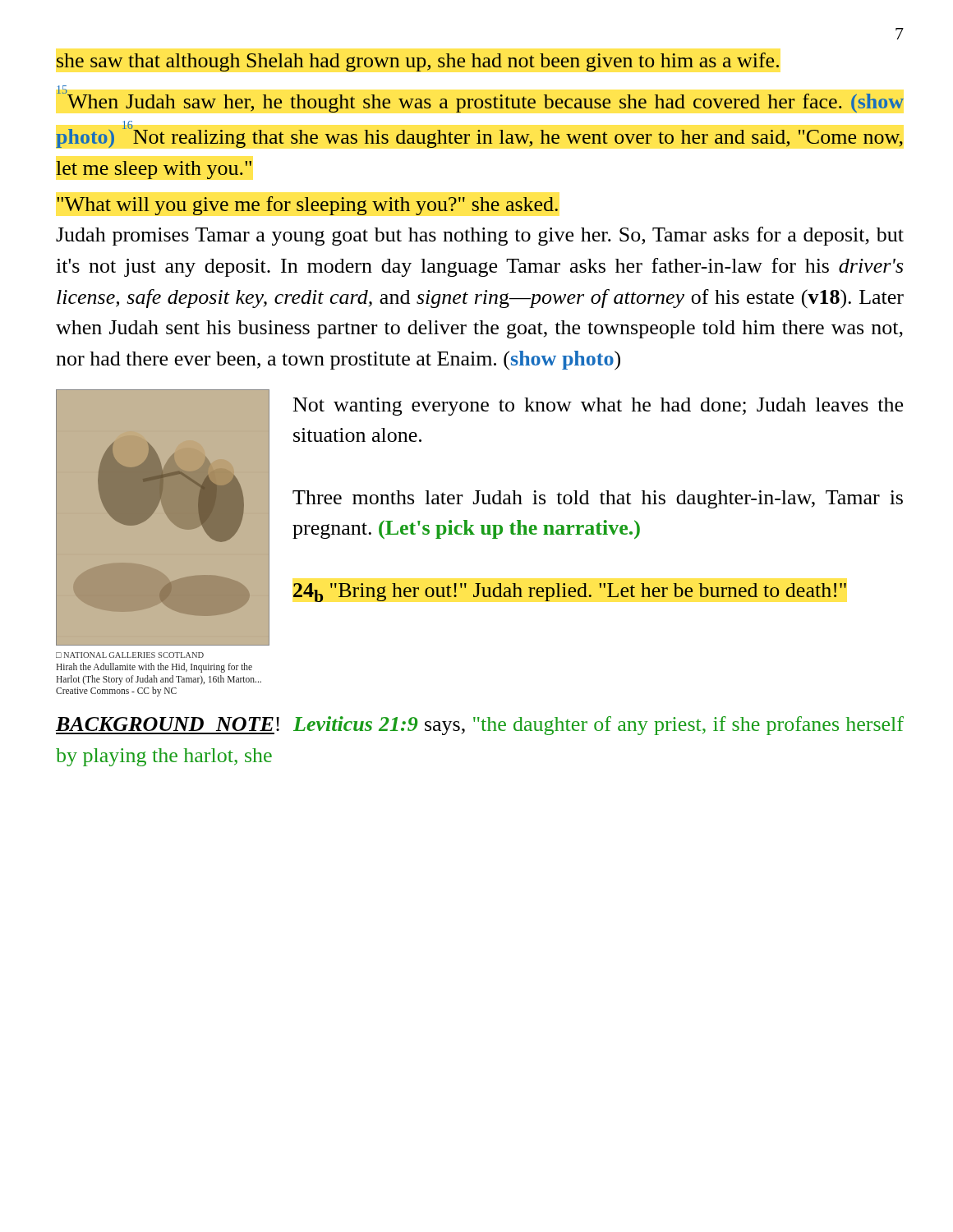Click the passage that begins "she saw that although"

(x=418, y=60)
